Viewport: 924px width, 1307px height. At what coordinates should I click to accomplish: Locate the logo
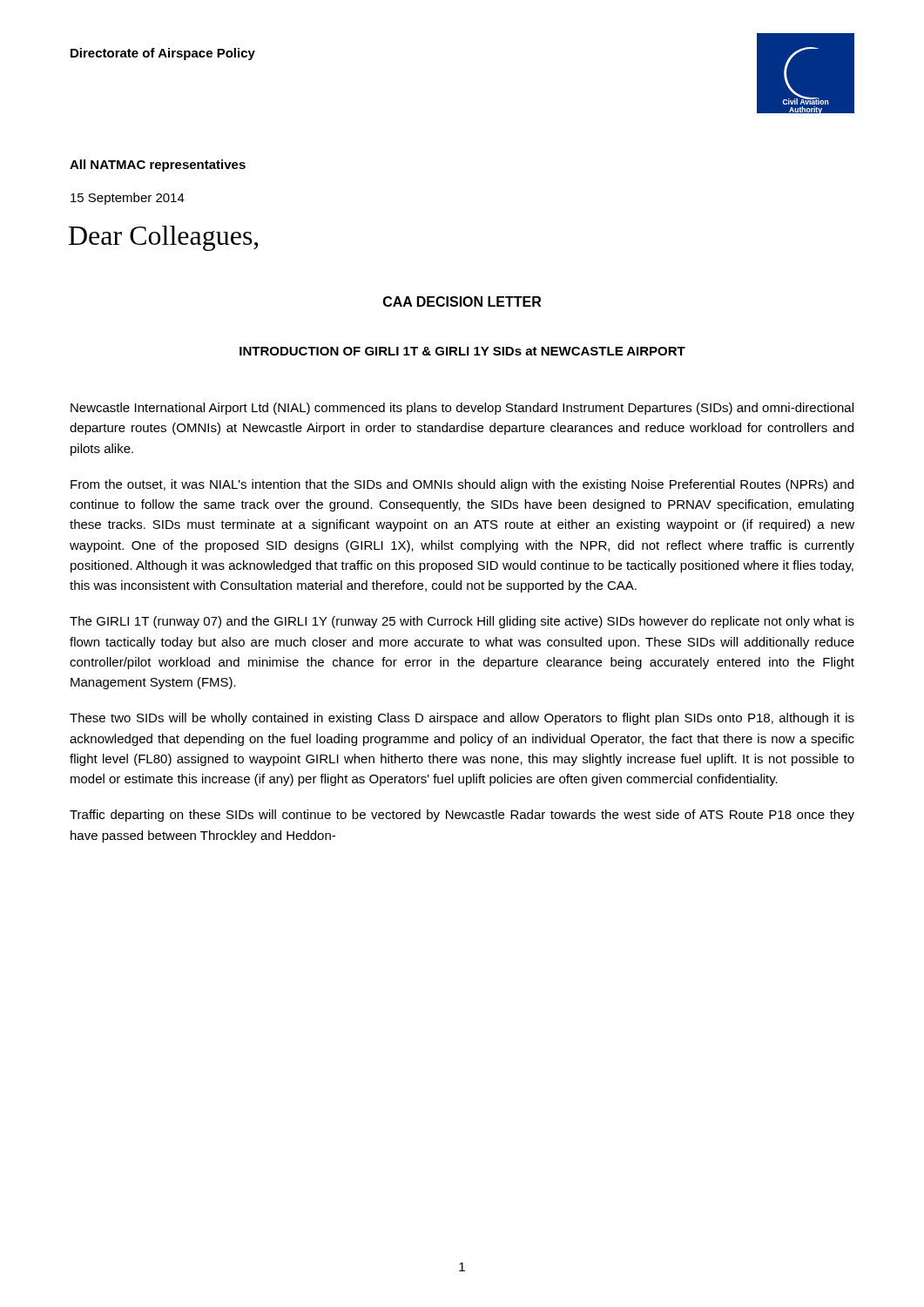pyautogui.click(x=806, y=73)
